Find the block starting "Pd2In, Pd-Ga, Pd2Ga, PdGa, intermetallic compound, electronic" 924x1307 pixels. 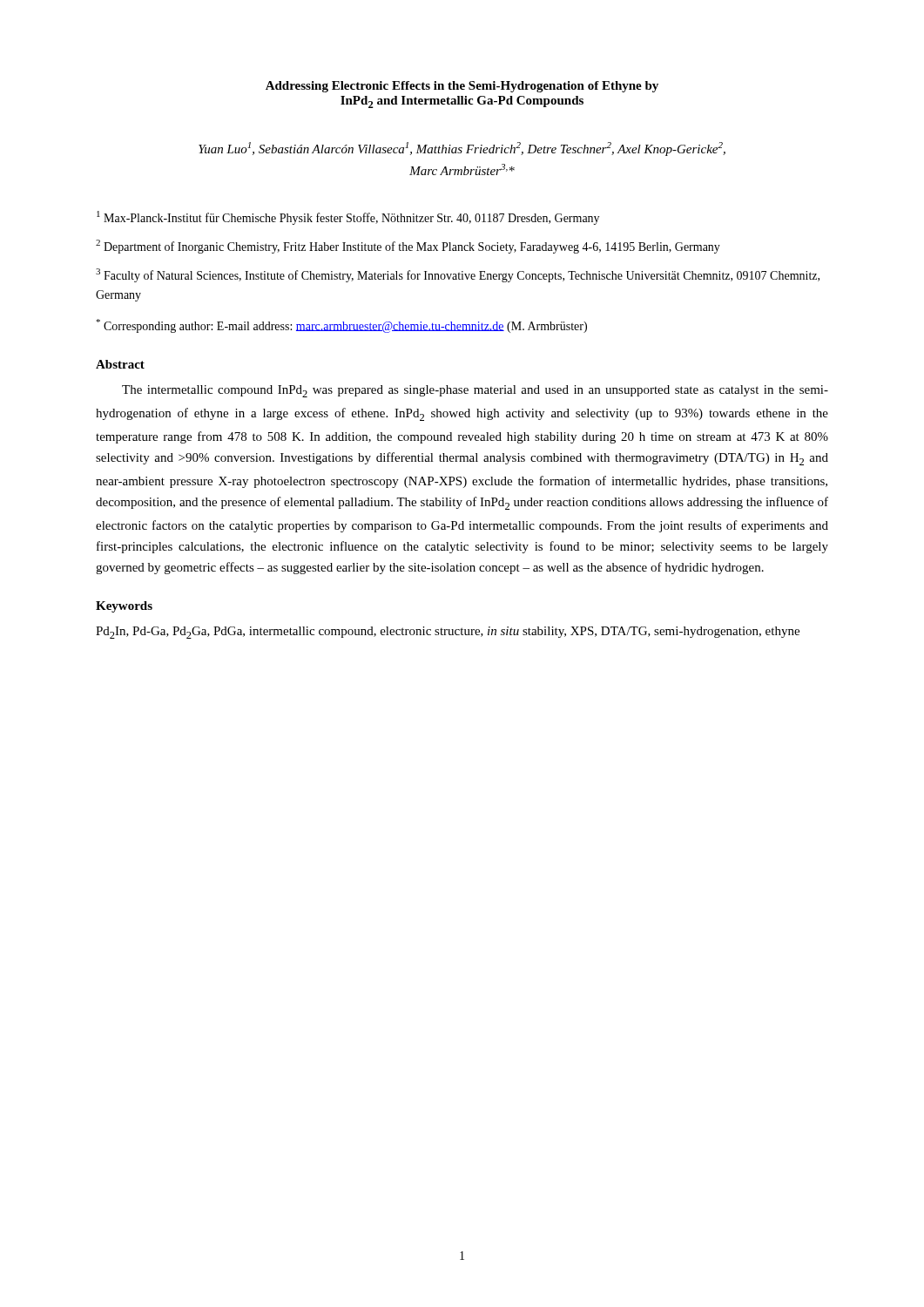click(448, 632)
